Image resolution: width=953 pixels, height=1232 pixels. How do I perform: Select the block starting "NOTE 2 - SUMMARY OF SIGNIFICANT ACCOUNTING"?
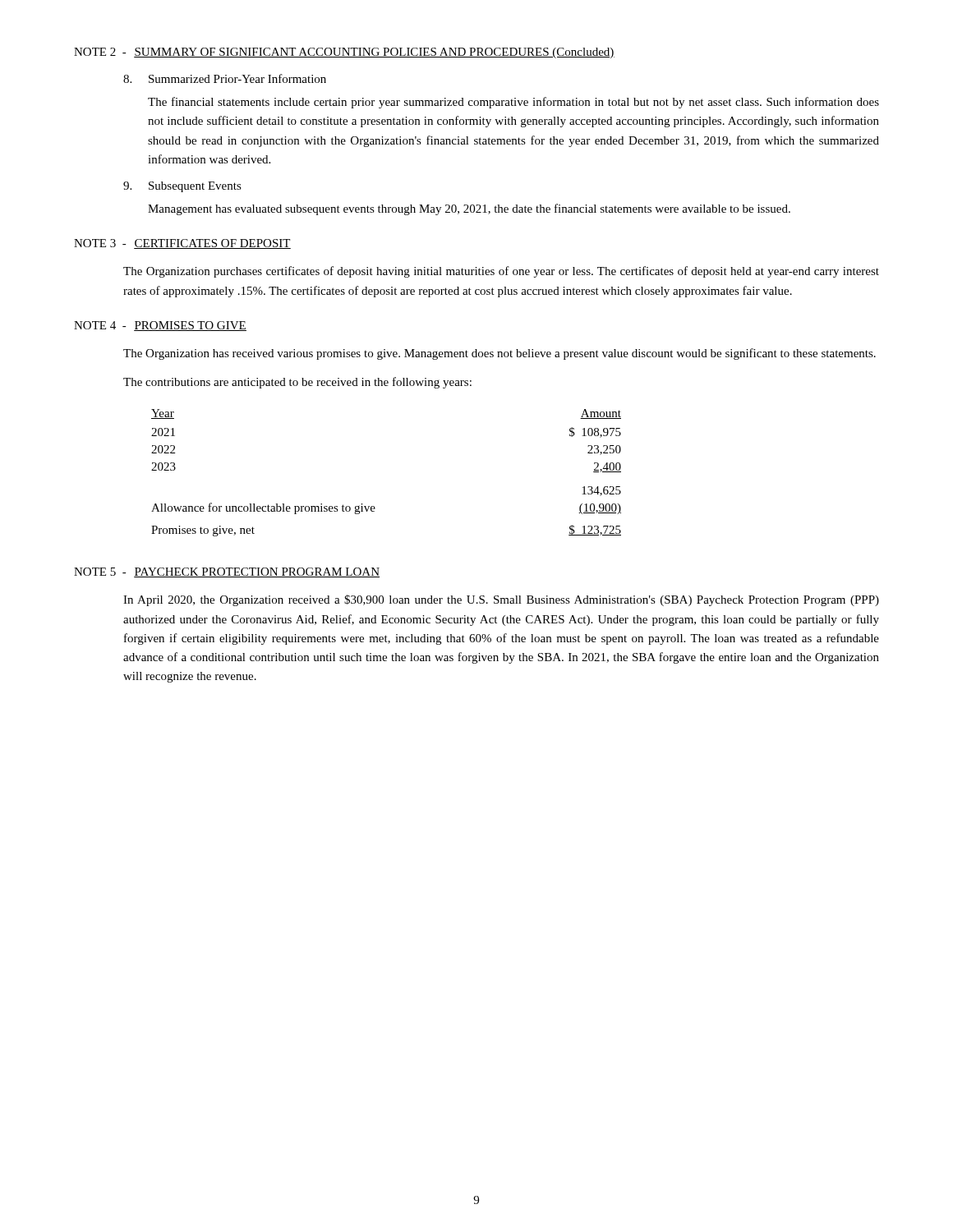pyautogui.click(x=344, y=52)
